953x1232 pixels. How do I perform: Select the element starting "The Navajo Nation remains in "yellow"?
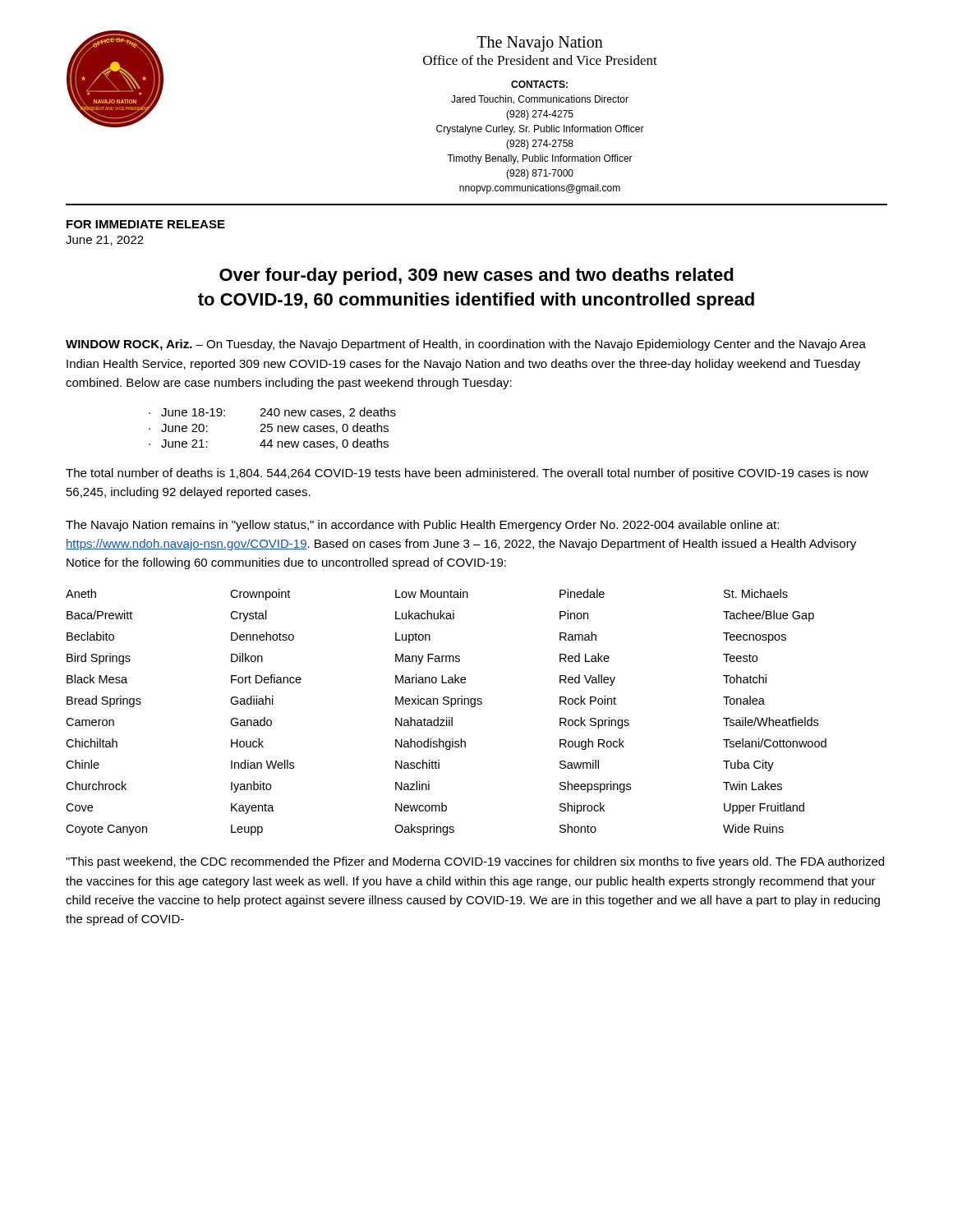461,543
